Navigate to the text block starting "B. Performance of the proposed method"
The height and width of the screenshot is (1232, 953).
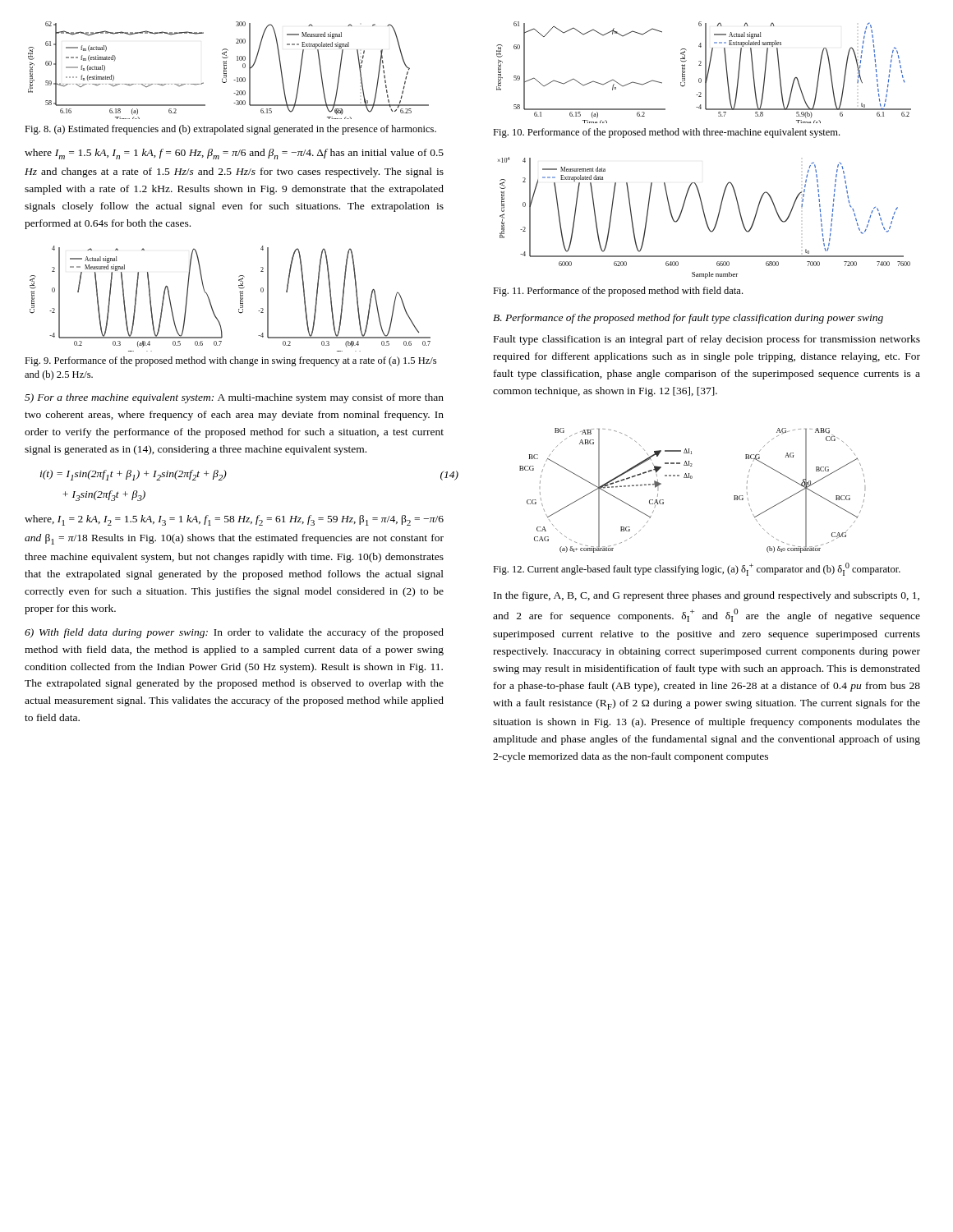(688, 317)
